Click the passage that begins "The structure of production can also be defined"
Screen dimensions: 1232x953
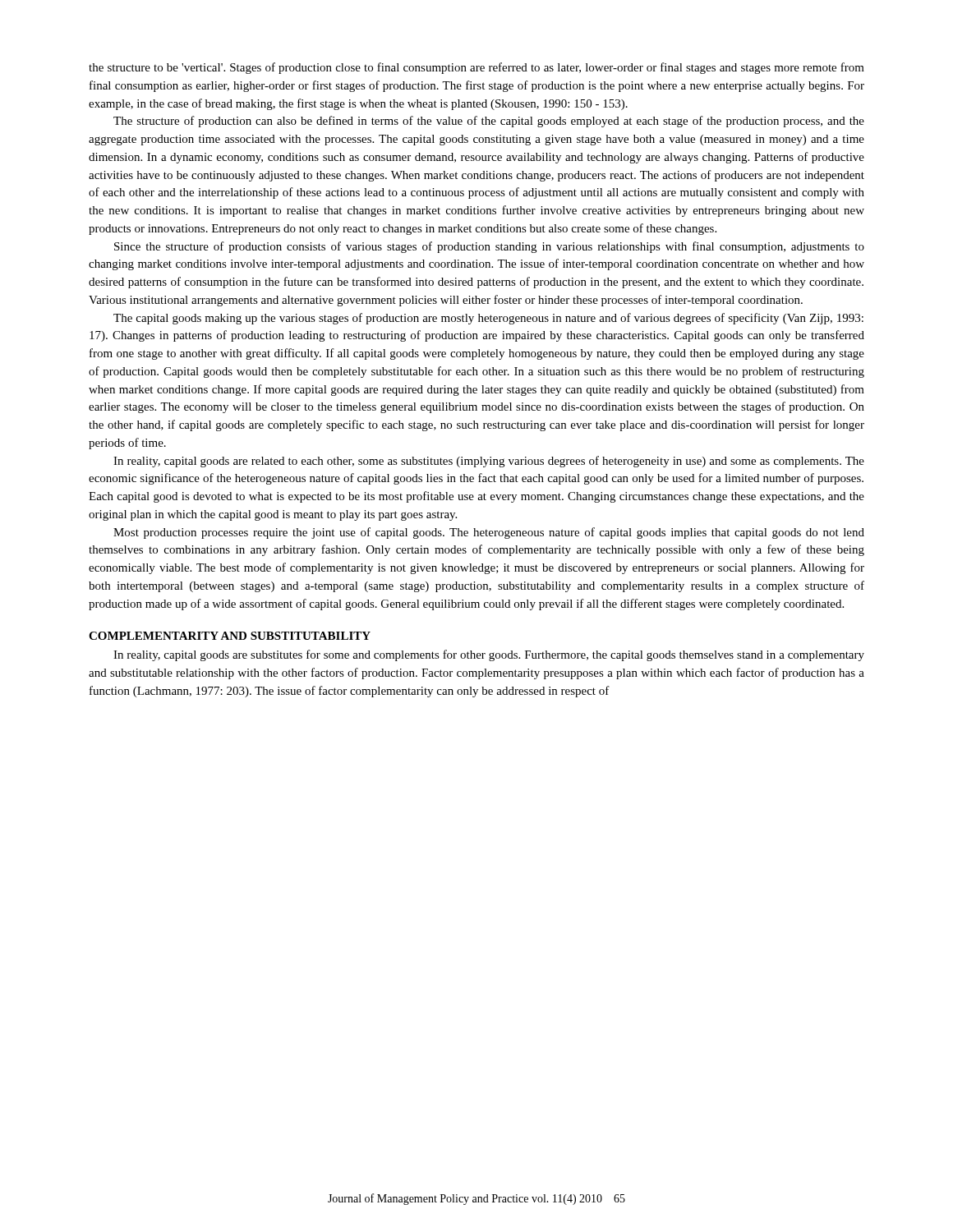point(476,175)
